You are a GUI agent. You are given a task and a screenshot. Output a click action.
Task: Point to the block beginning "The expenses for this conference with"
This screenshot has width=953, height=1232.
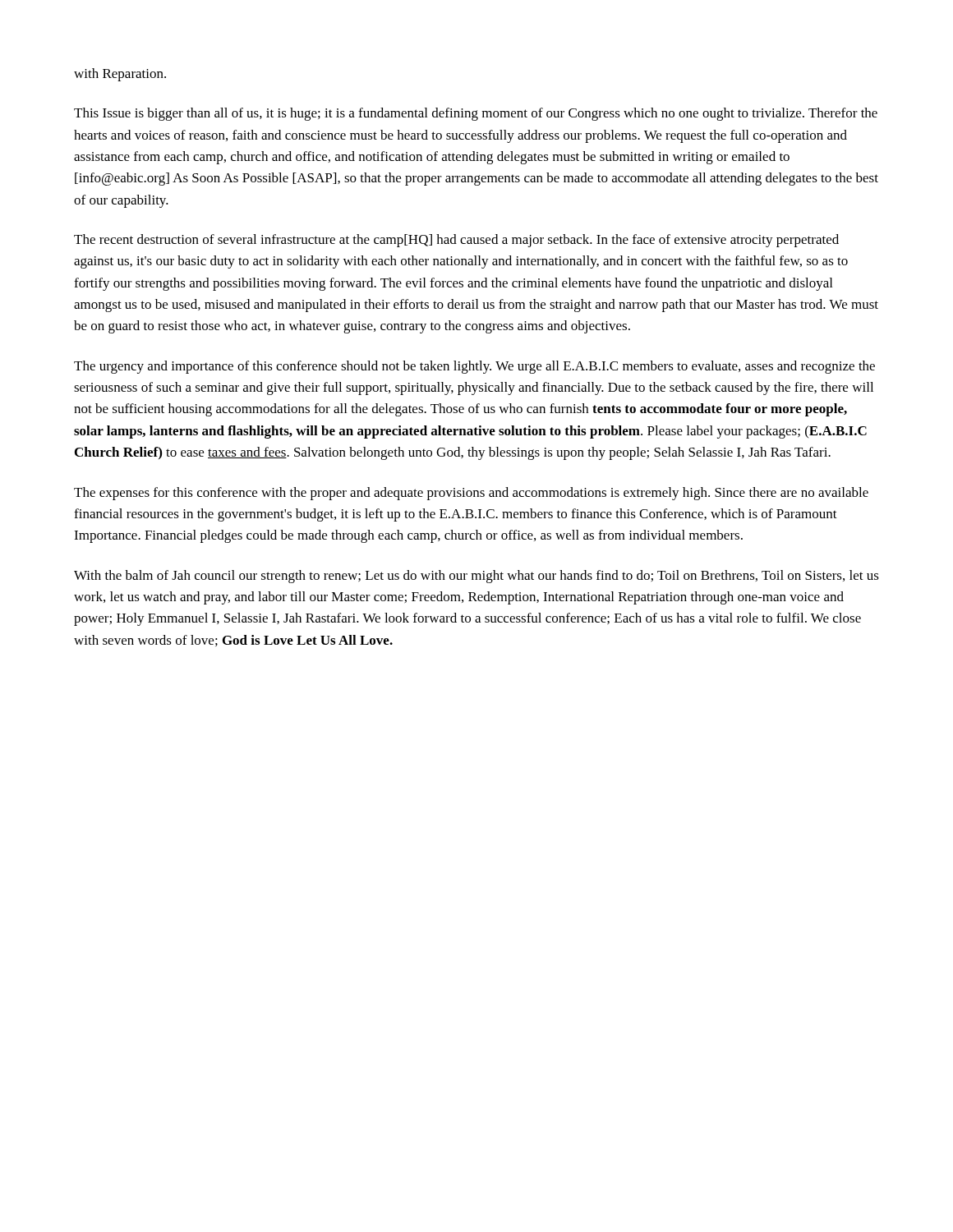[476, 514]
